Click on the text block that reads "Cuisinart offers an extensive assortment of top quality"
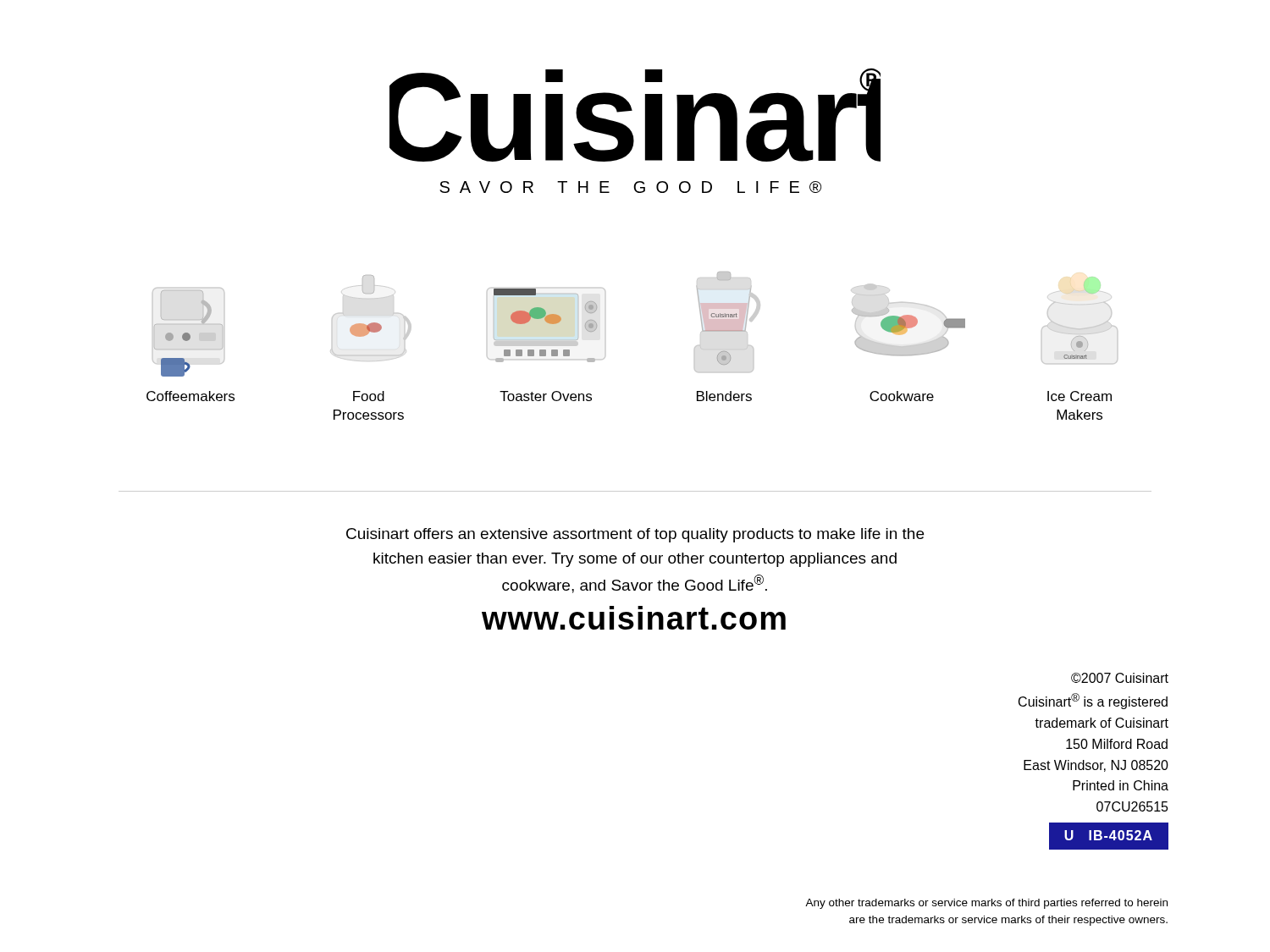Viewport: 1270px width, 952px height. (x=635, y=560)
